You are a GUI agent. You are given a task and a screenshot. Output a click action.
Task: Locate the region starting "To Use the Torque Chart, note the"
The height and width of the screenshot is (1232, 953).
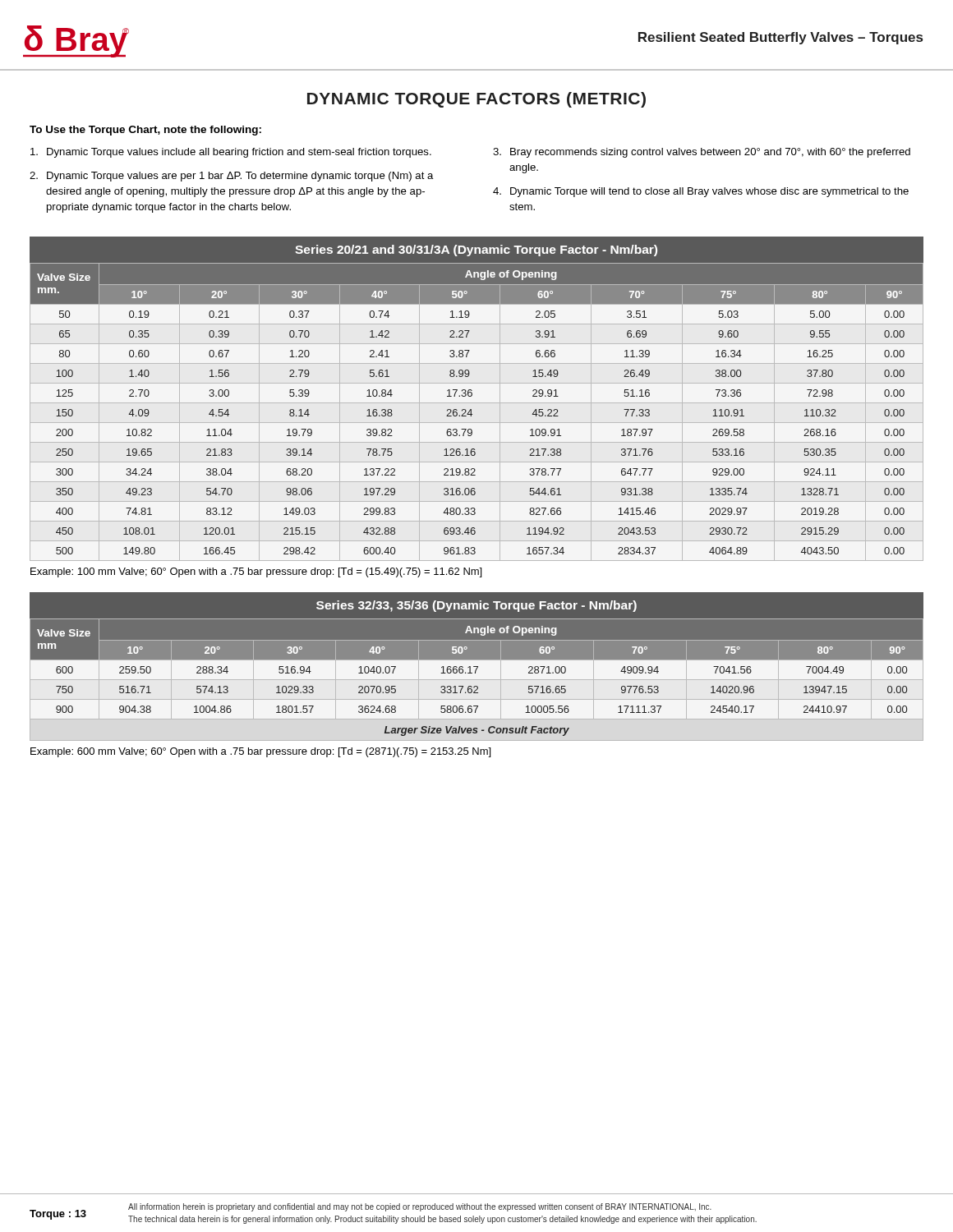(146, 129)
